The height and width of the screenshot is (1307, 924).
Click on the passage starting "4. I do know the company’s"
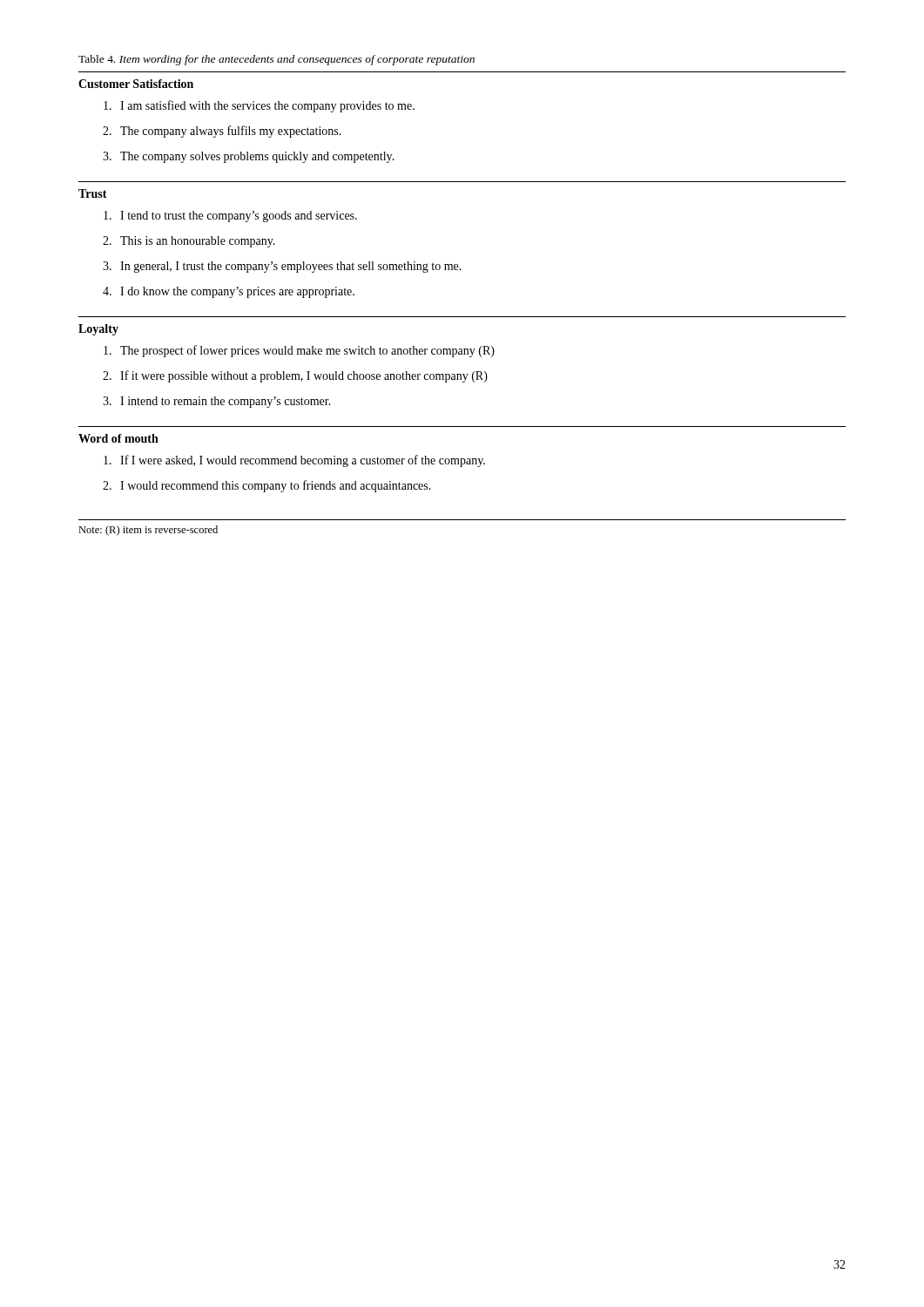(x=229, y=292)
